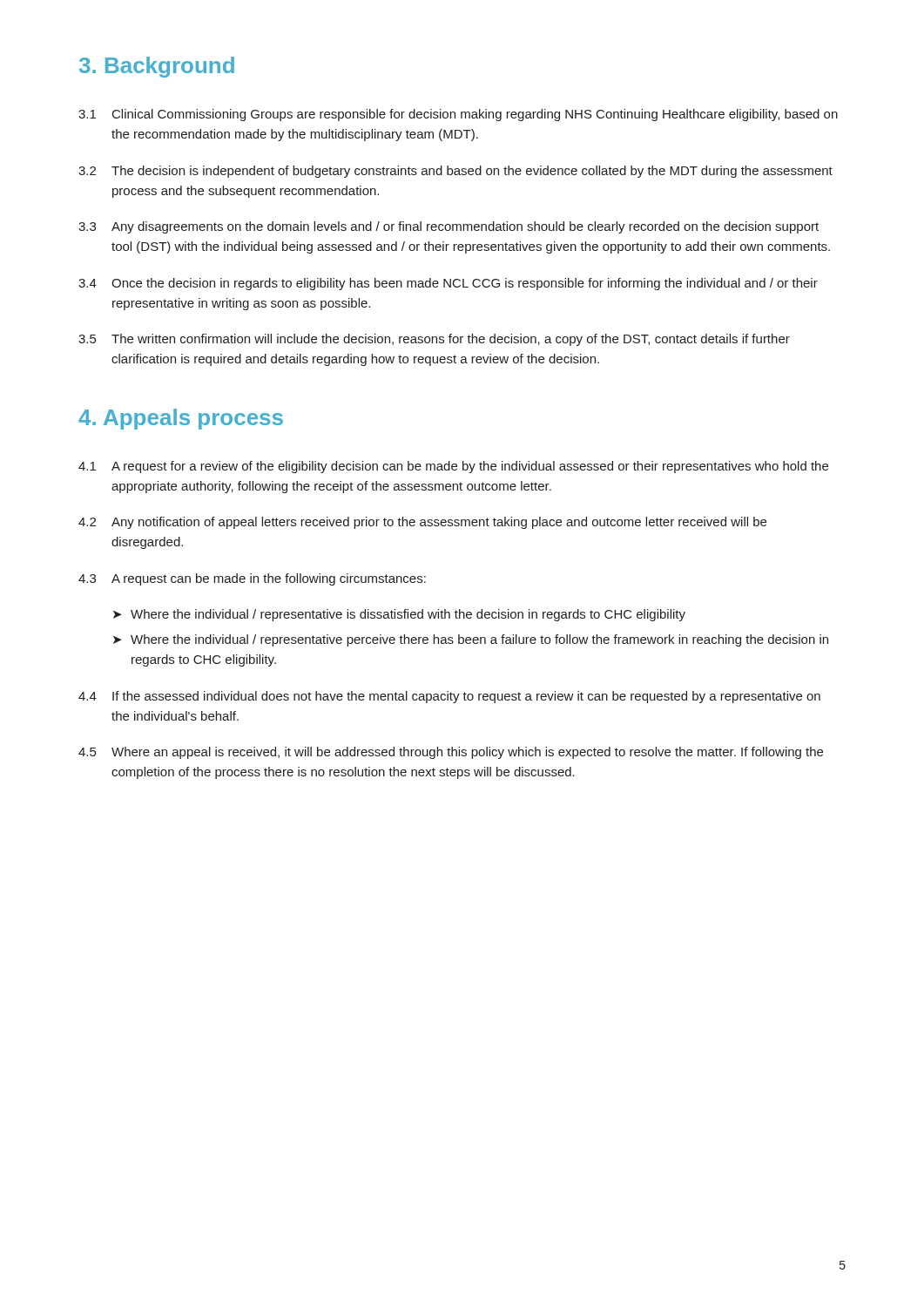Point to the element starting "3.5The written confirmation will"
924x1307 pixels.
coord(462,349)
